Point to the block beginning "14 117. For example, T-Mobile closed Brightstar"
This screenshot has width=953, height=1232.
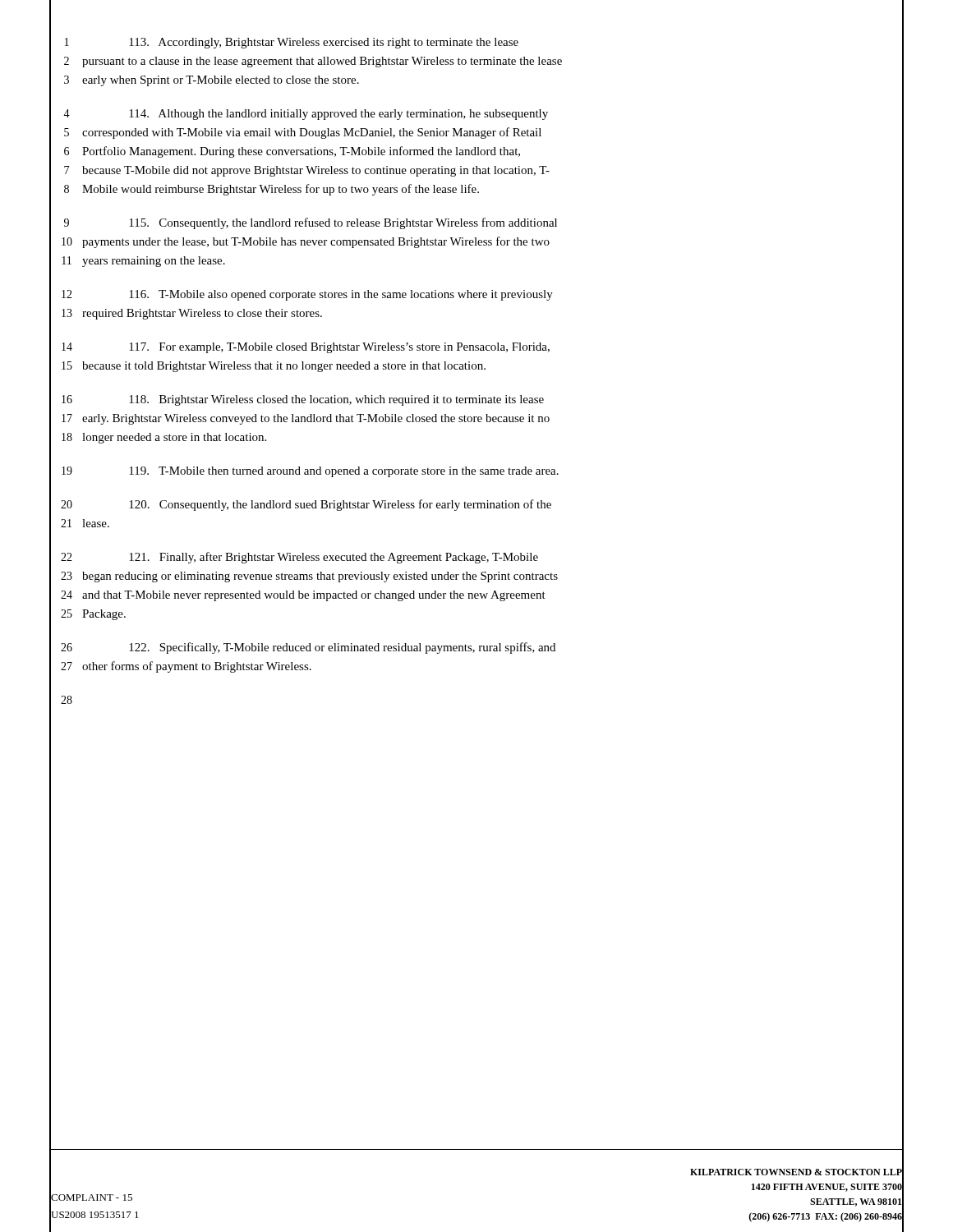click(476, 347)
